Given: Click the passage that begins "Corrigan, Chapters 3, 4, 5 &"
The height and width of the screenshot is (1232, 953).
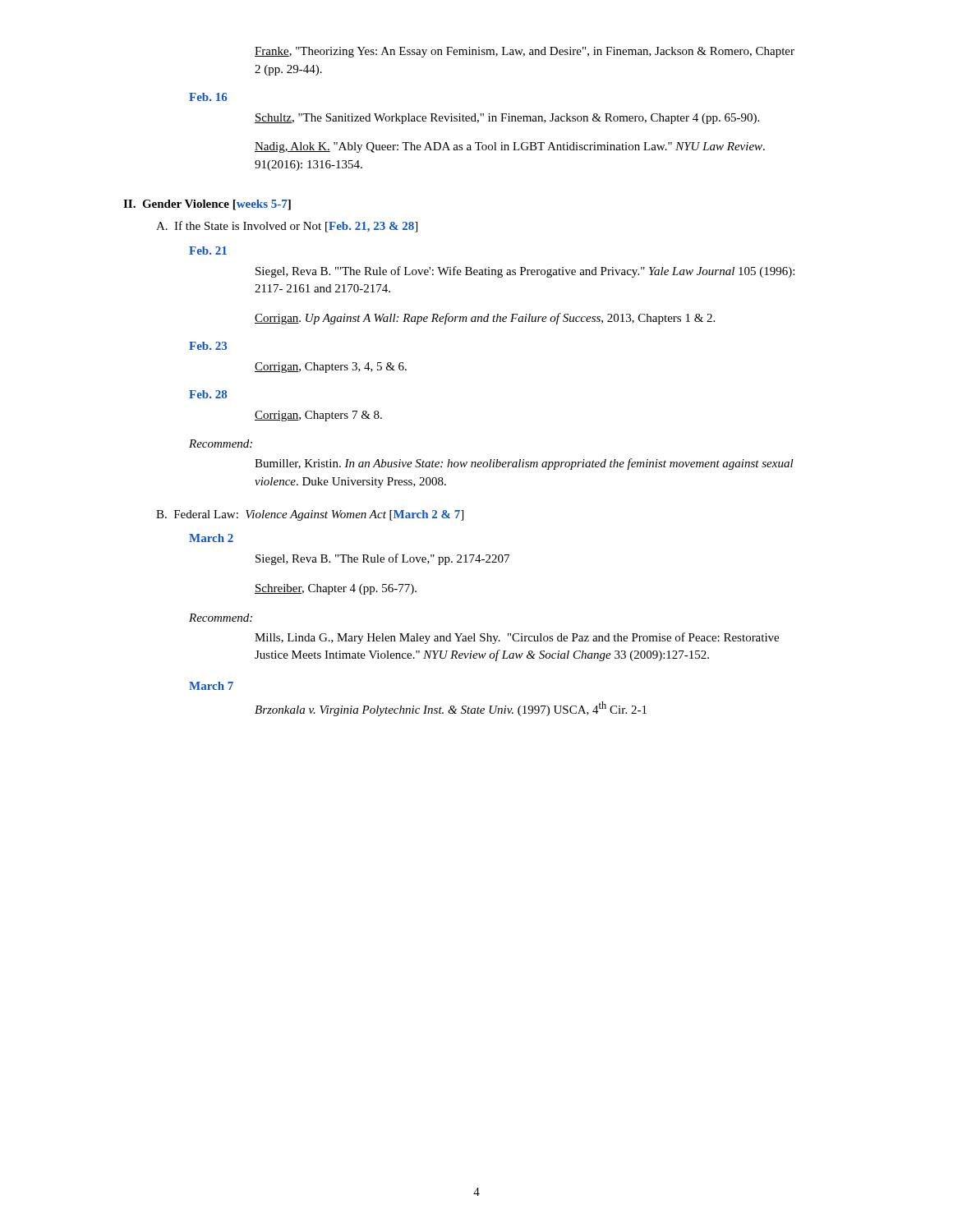Looking at the screenshot, I should (331, 368).
